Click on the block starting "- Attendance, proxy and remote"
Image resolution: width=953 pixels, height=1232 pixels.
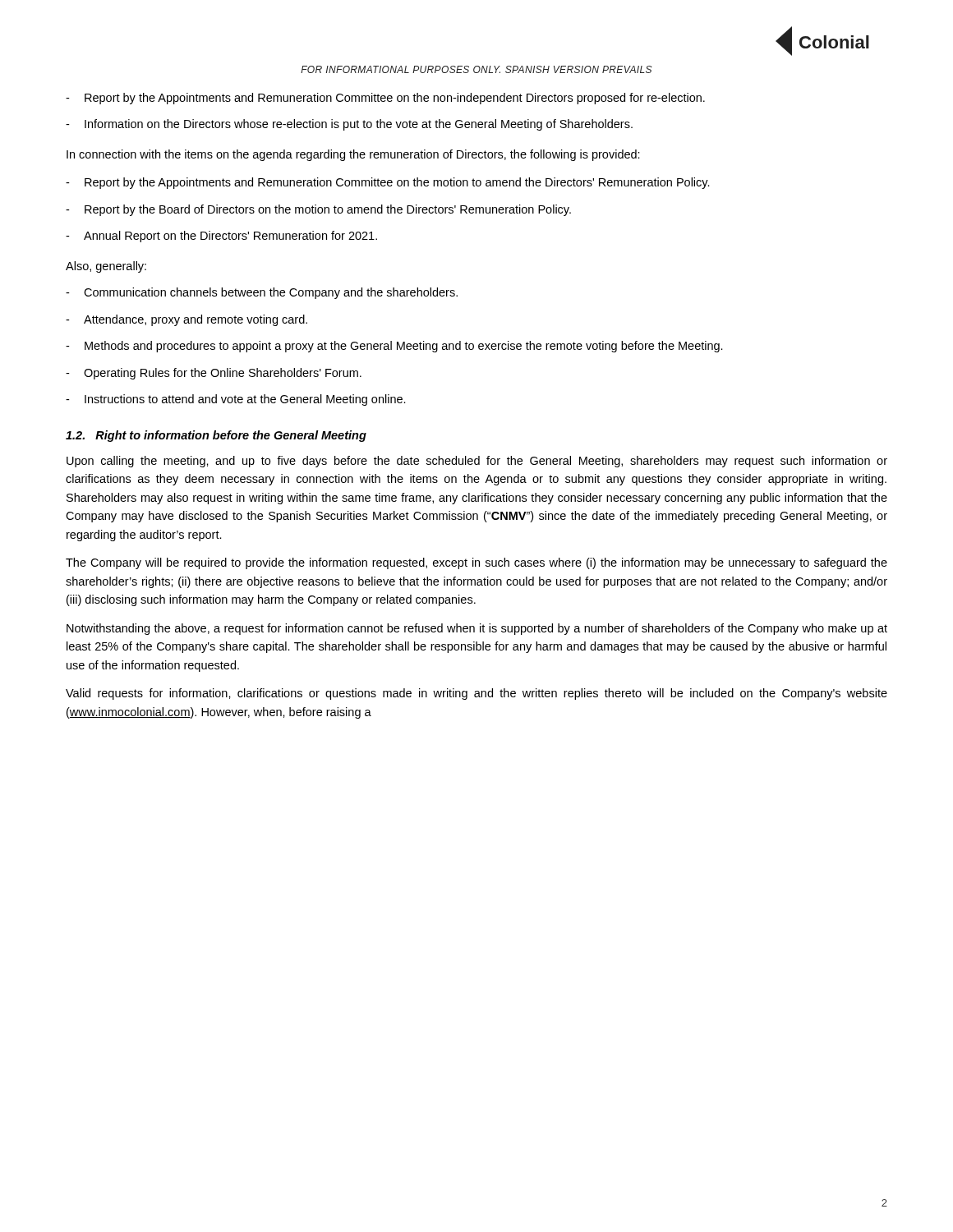pyautogui.click(x=186, y=320)
